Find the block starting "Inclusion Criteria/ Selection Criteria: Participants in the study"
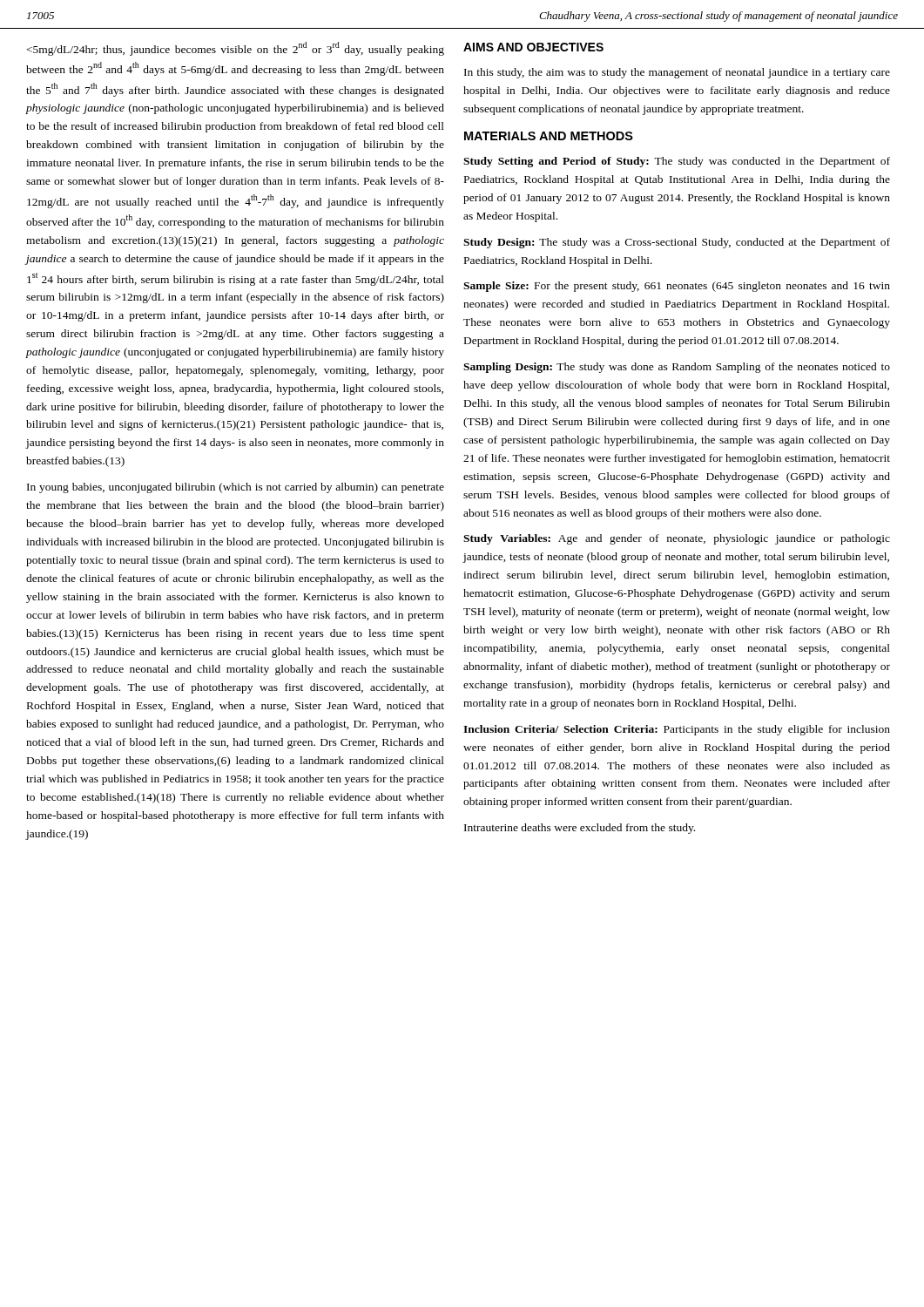Viewport: 924px width, 1307px height. [x=677, y=765]
